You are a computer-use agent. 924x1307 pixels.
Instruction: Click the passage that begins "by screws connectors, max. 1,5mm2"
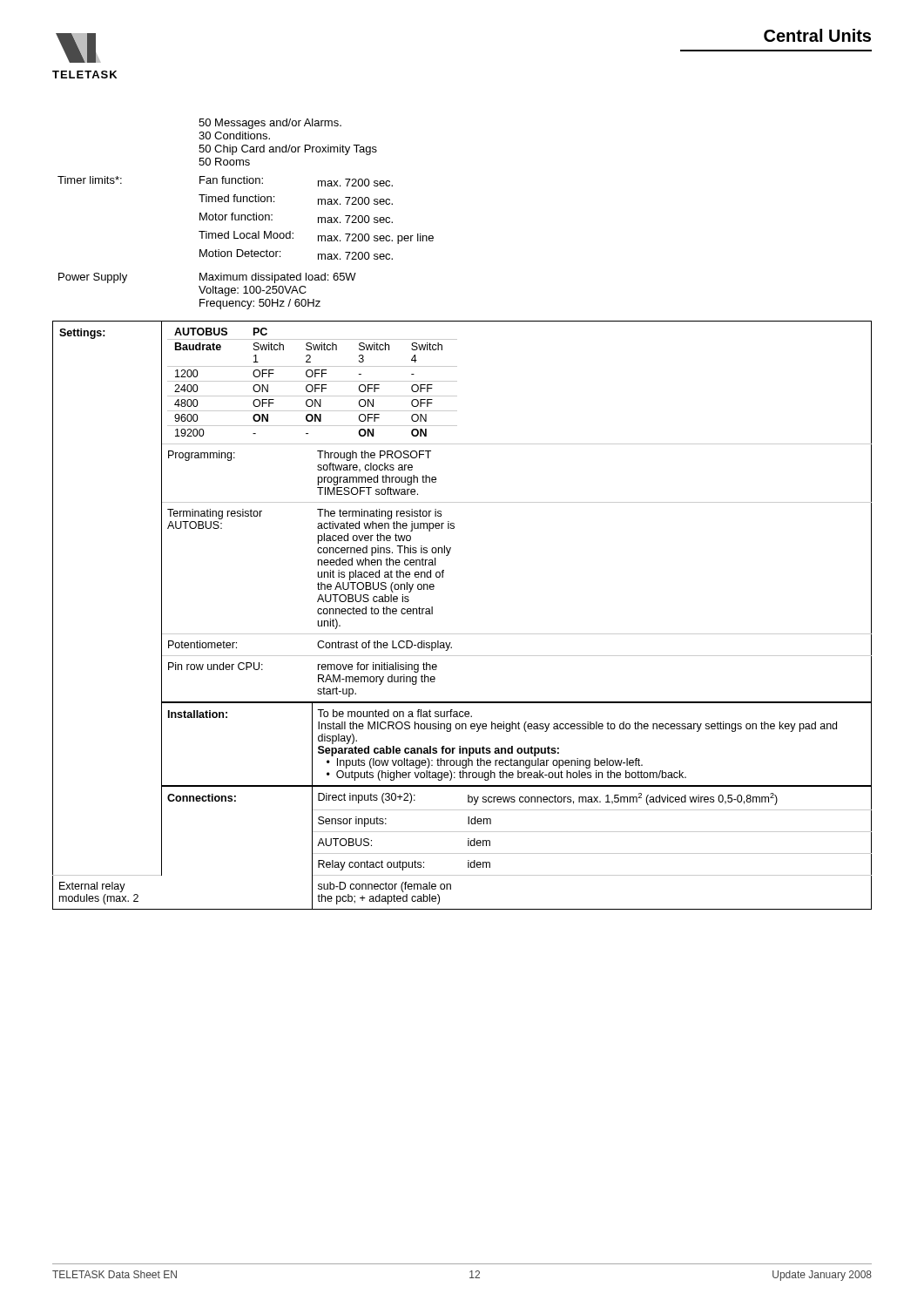(623, 798)
